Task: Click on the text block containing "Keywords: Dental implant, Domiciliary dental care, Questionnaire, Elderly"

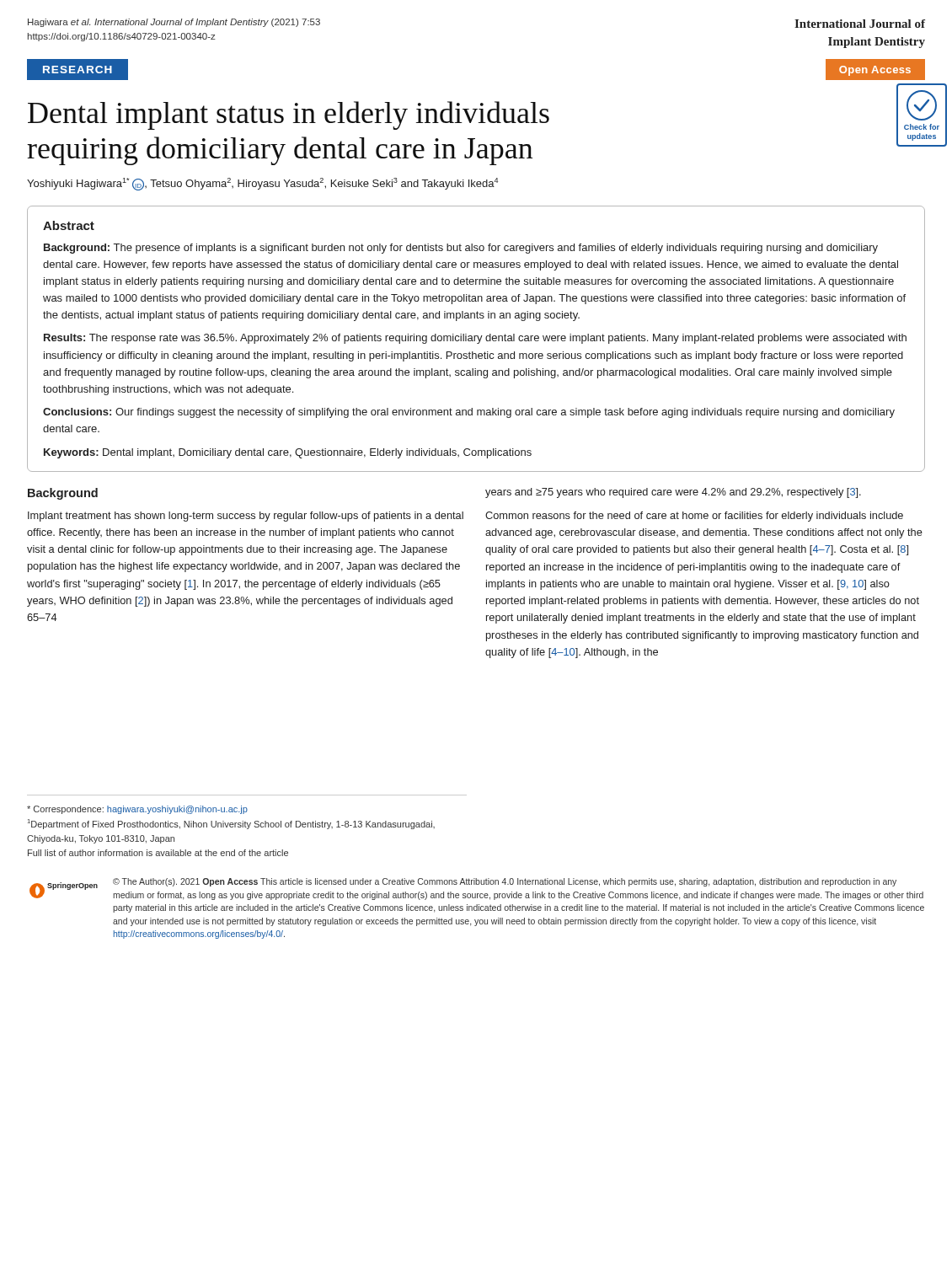Action: (x=287, y=452)
